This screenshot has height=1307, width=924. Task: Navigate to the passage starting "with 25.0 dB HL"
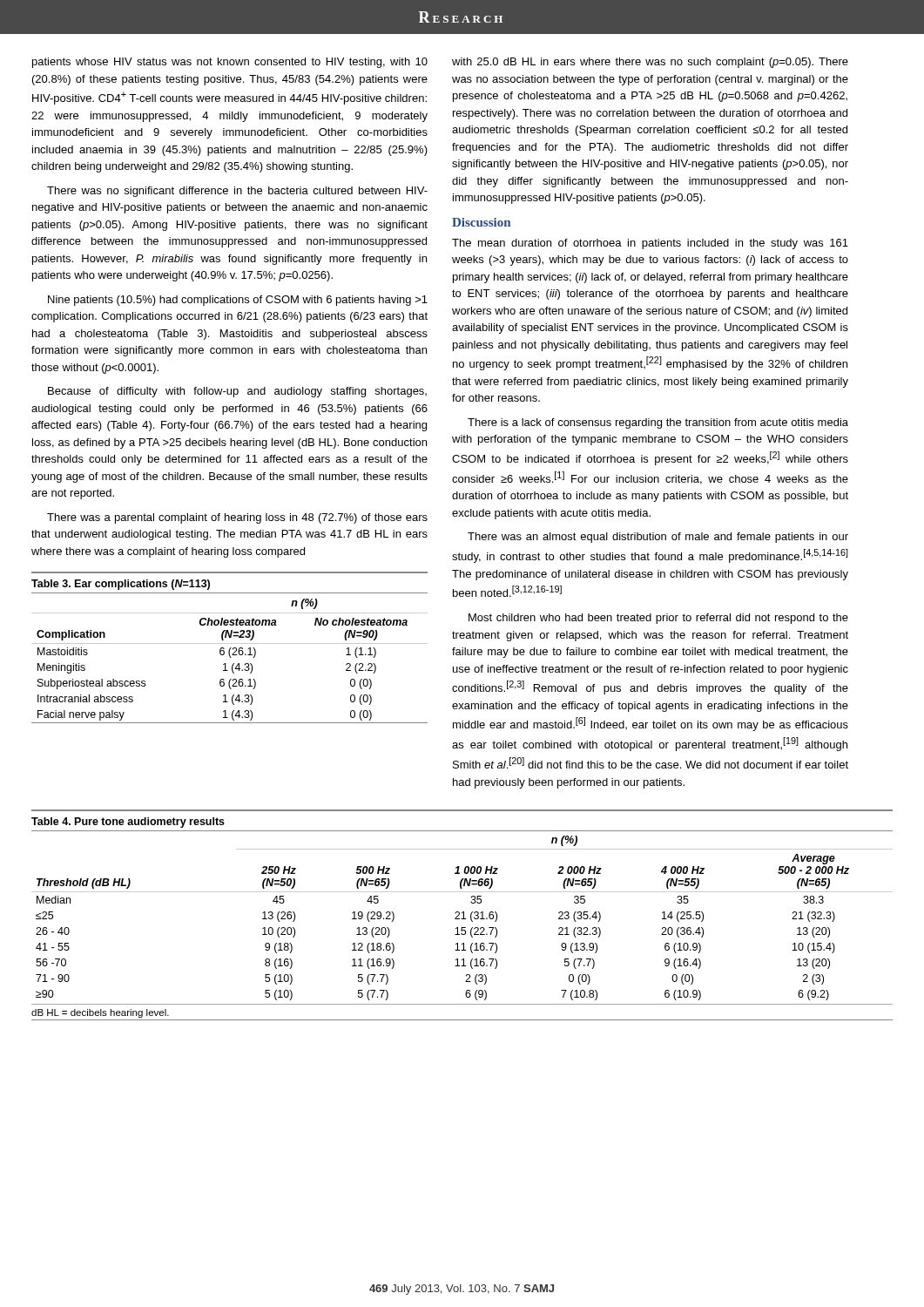650,130
